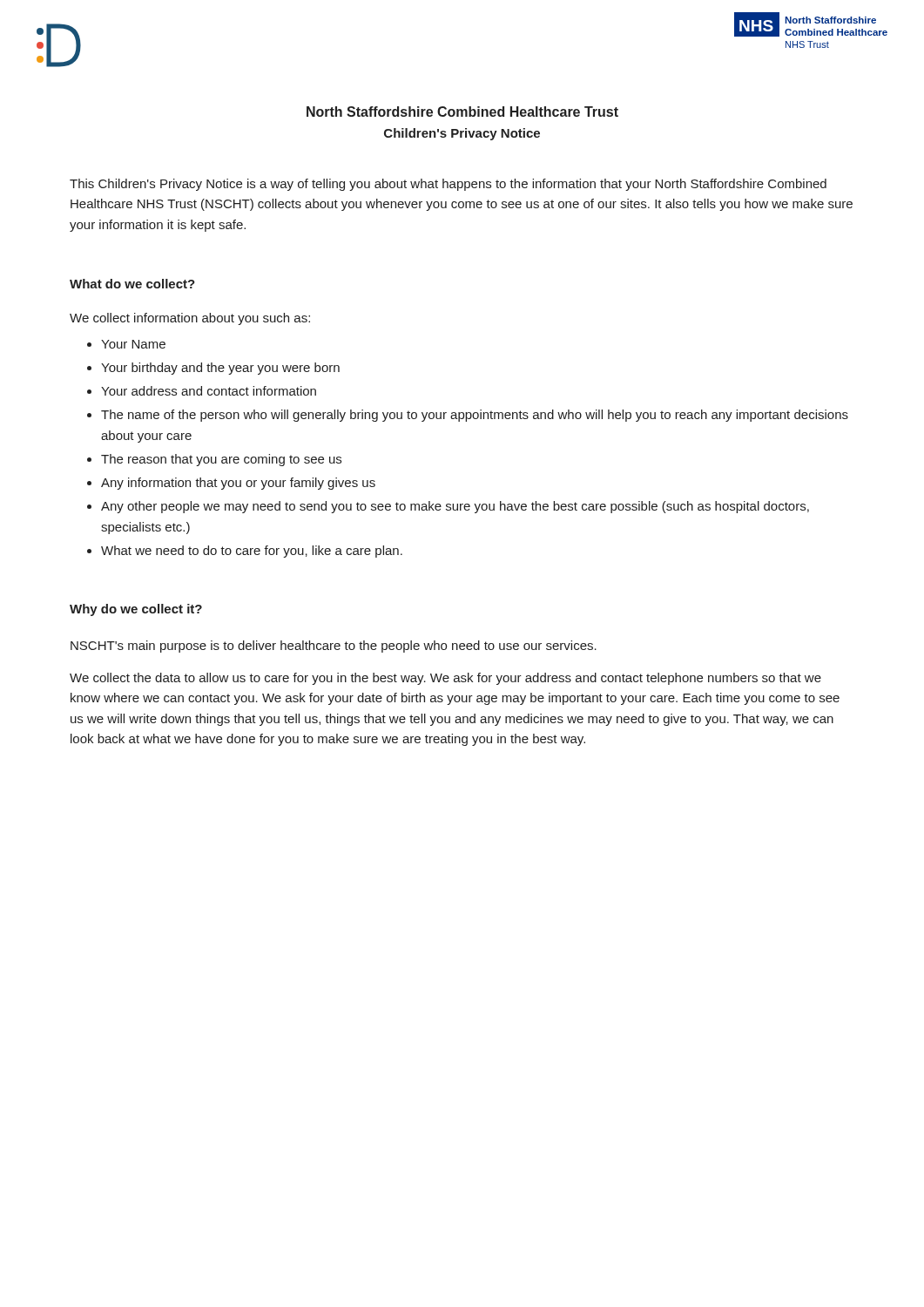Select the text starting "Your address and contact information"
Image resolution: width=924 pixels, height=1307 pixels.
(x=209, y=391)
